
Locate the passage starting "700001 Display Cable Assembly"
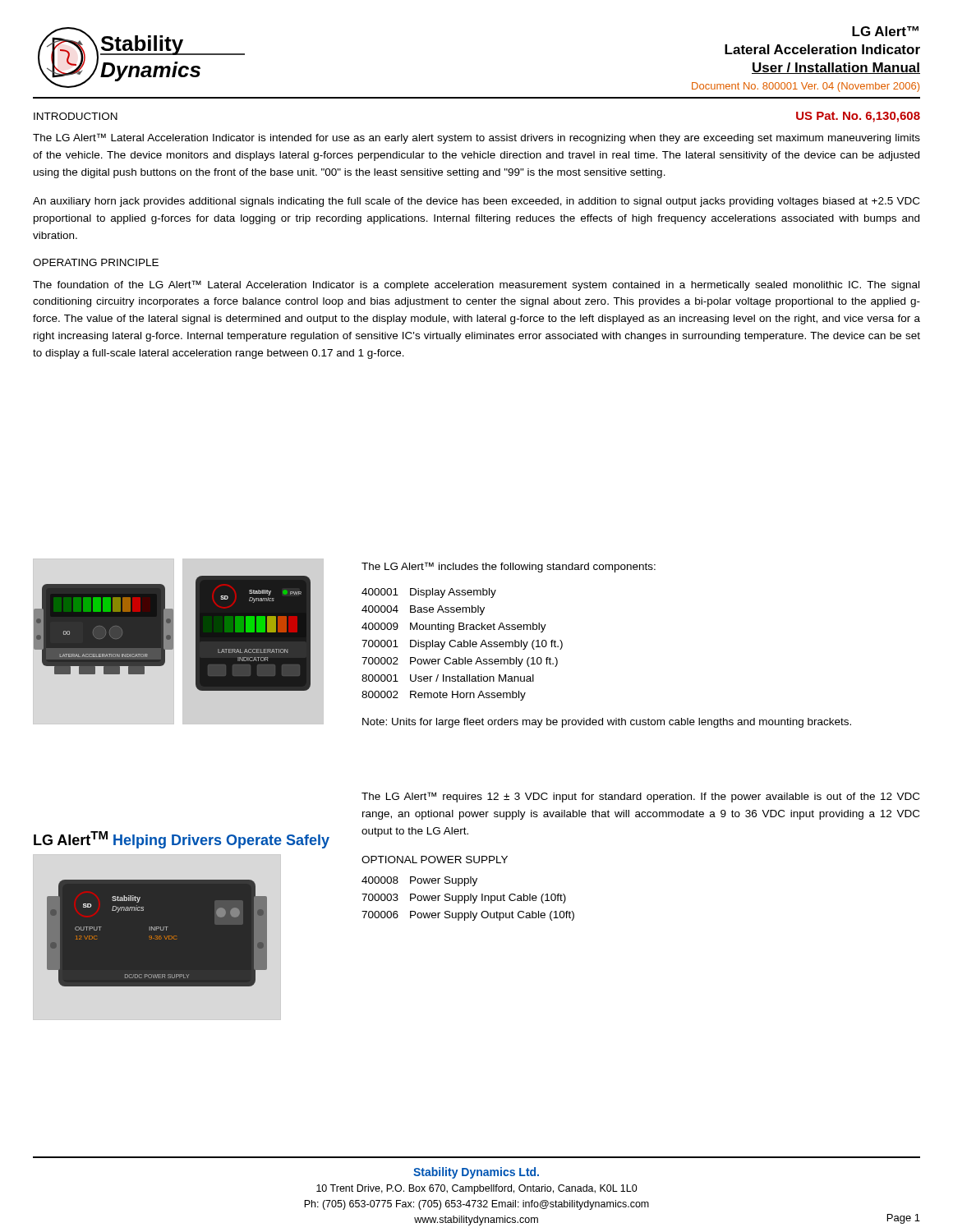pyautogui.click(x=462, y=644)
